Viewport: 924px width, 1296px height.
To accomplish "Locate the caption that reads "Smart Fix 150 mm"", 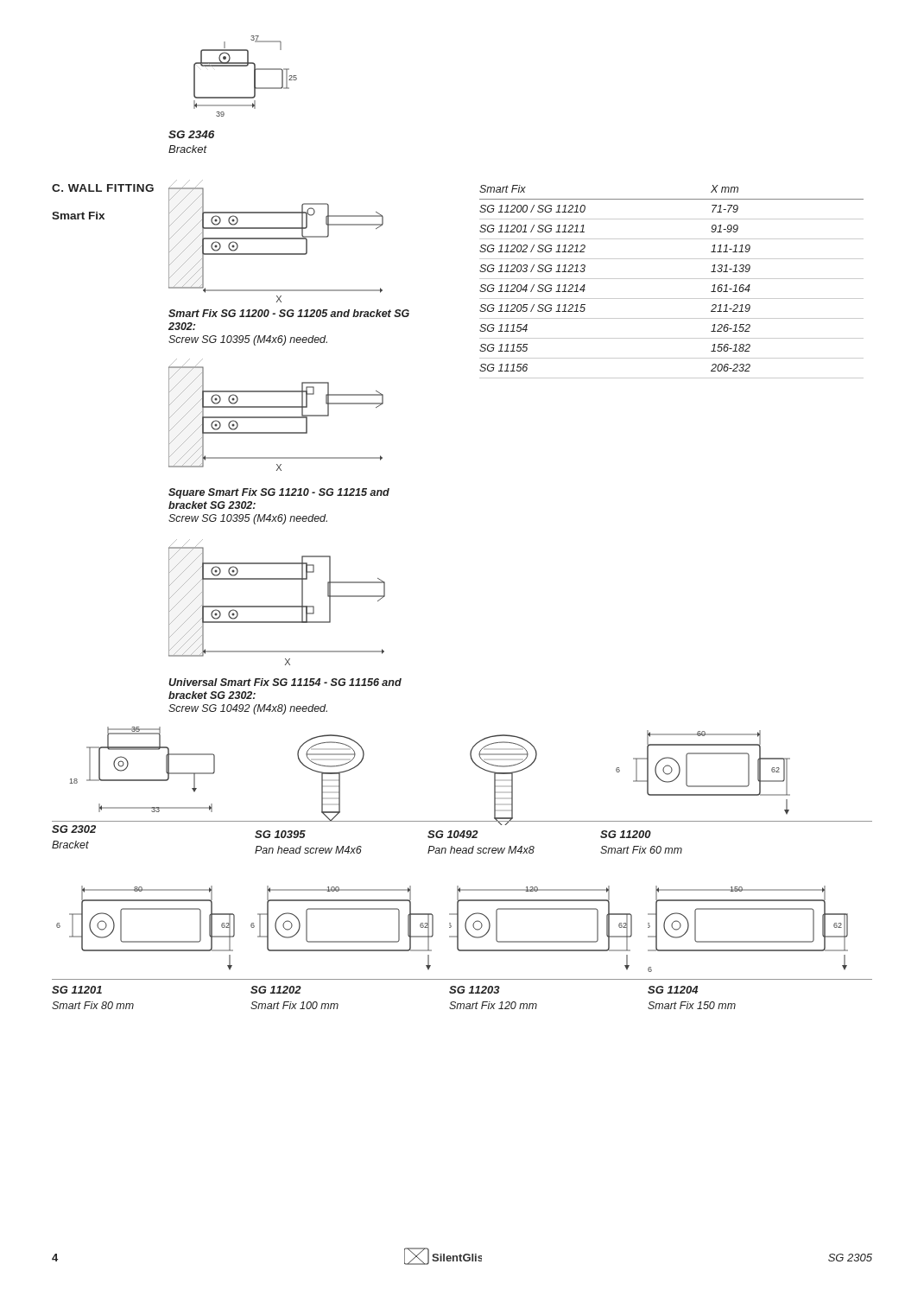I will [692, 1006].
